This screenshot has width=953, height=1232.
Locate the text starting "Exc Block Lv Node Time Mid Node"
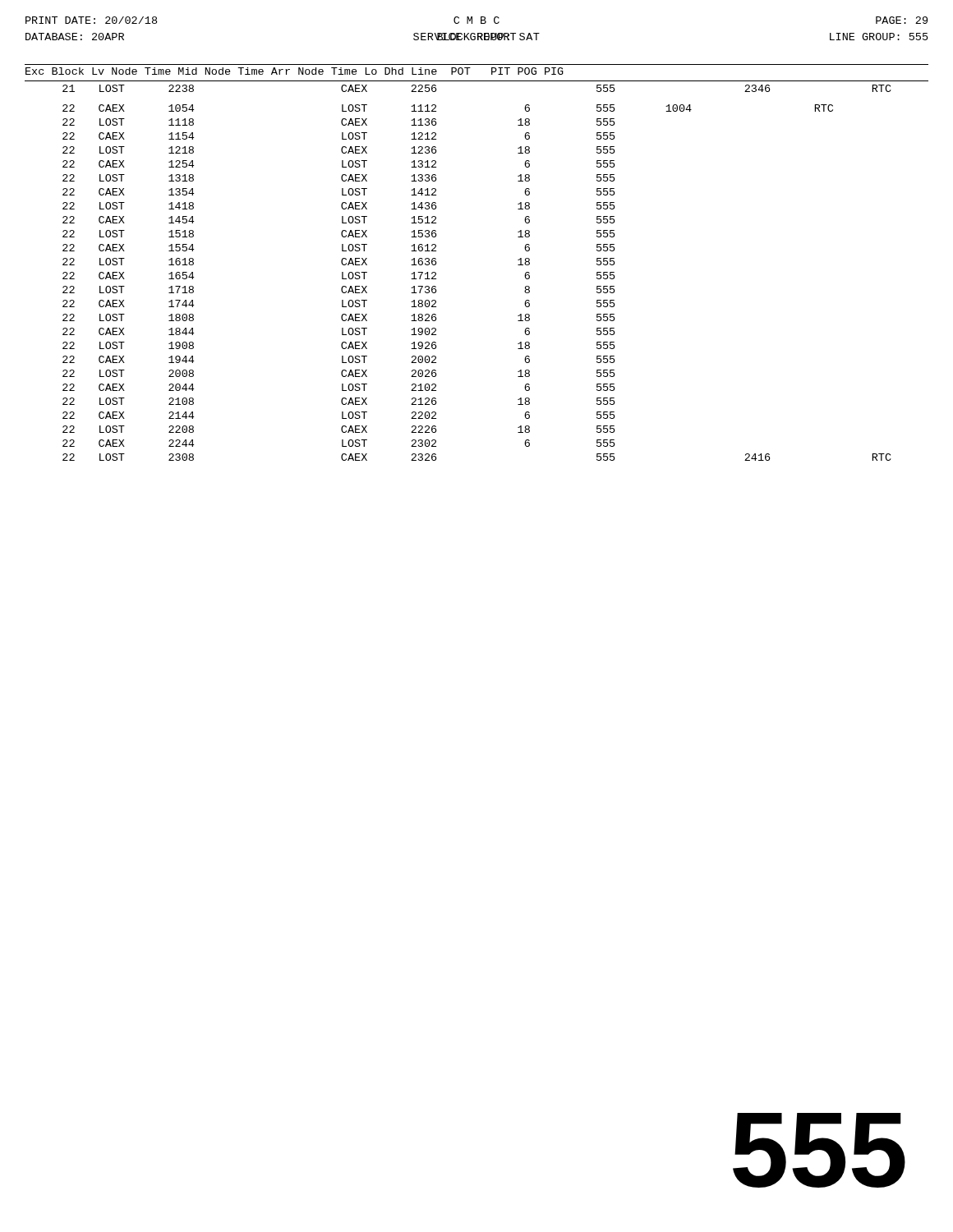294,72
